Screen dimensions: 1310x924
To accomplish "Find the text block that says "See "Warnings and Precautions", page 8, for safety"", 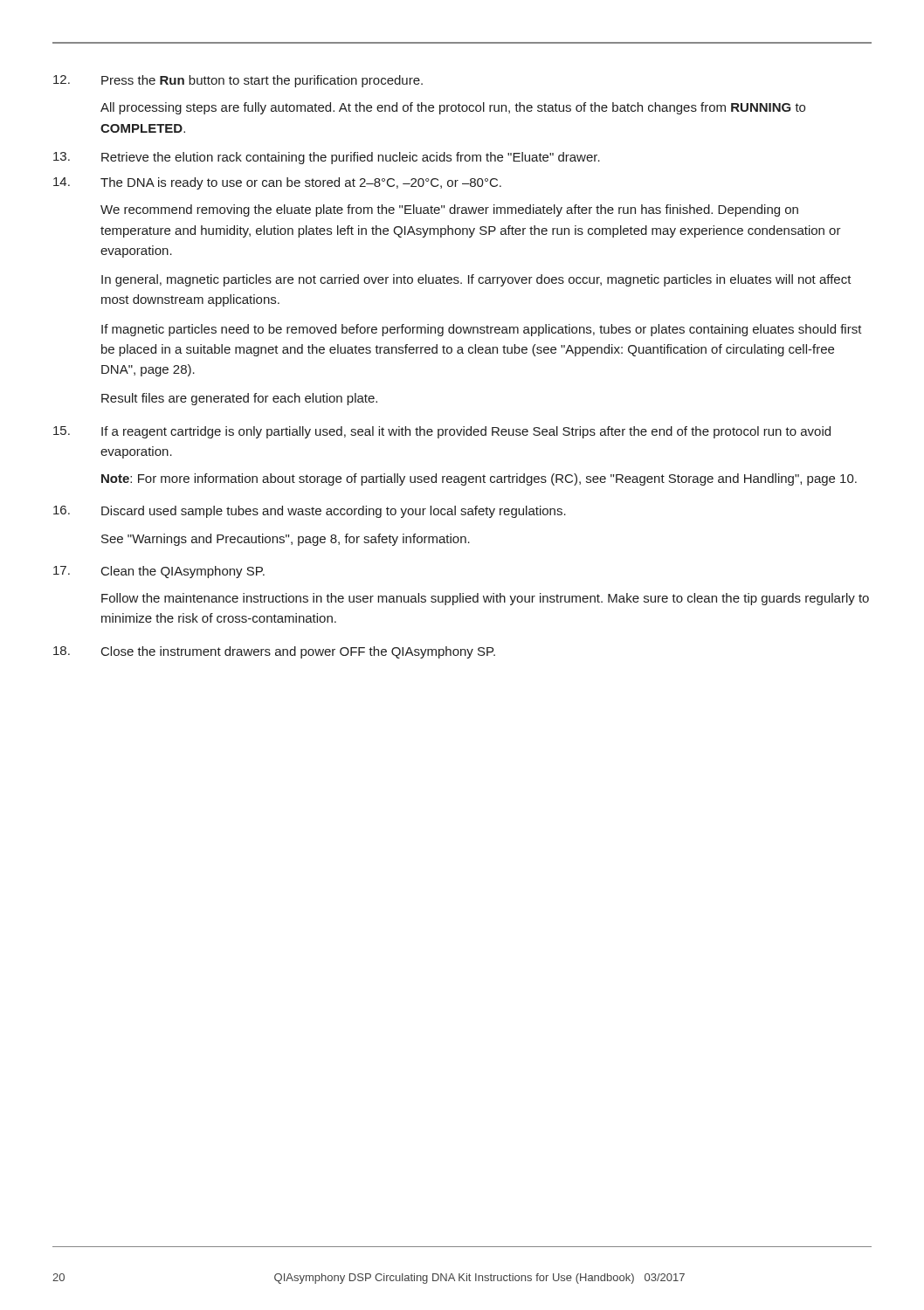I will click(285, 538).
